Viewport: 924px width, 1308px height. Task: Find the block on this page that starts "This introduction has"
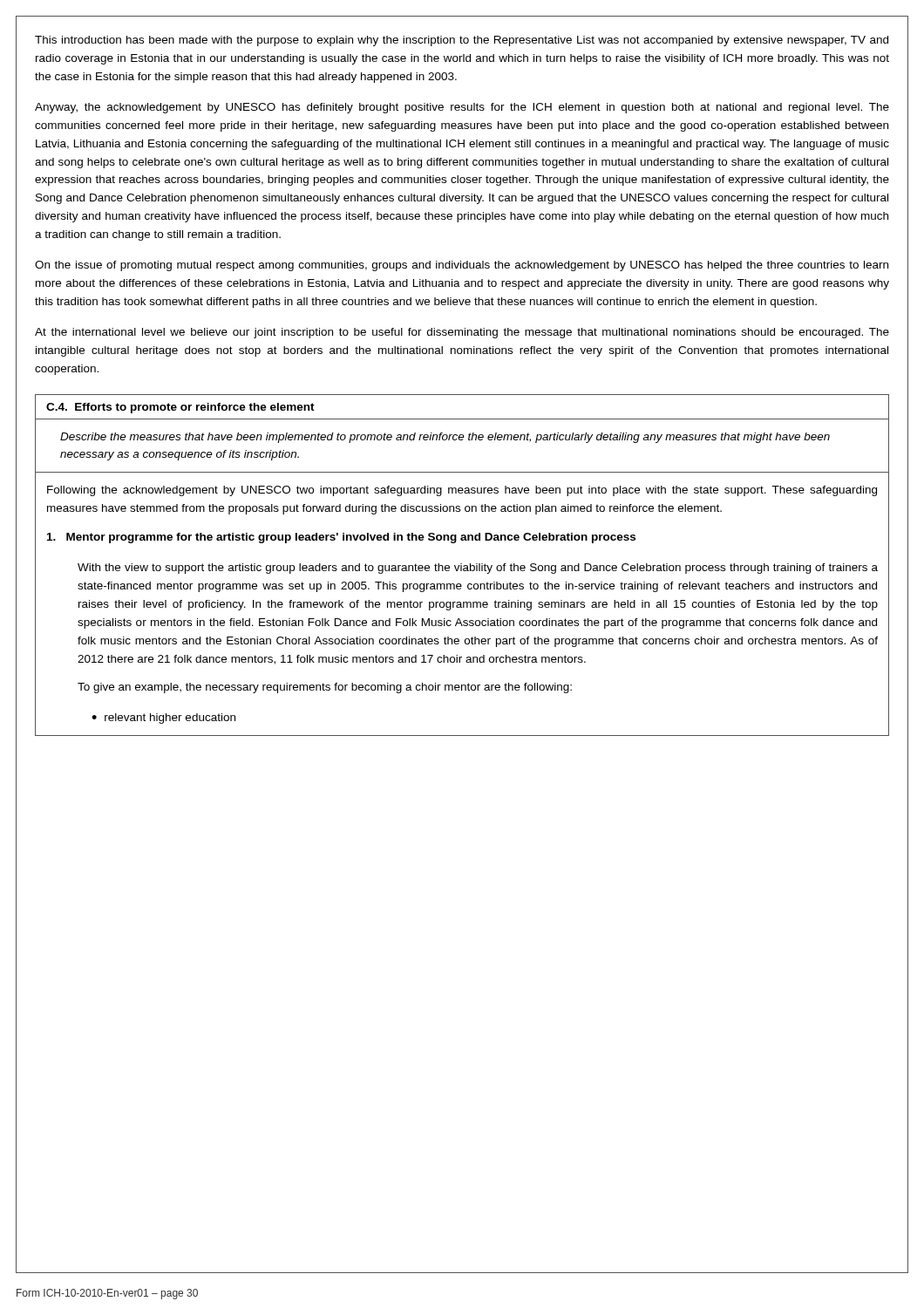pyautogui.click(x=462, y=58)
